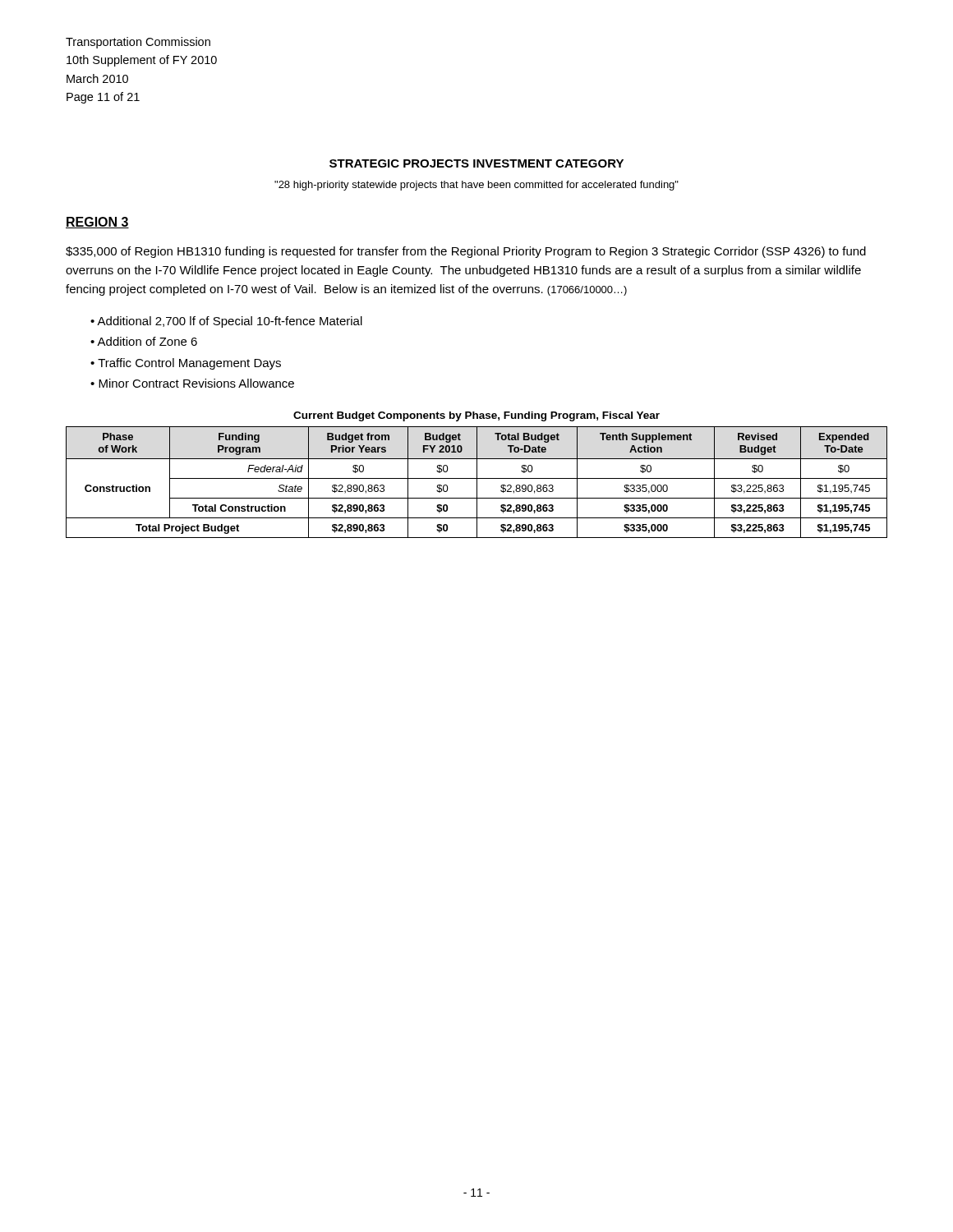The image size is (953, 1232).
Task: Select the table
Action: coord(476,482)
